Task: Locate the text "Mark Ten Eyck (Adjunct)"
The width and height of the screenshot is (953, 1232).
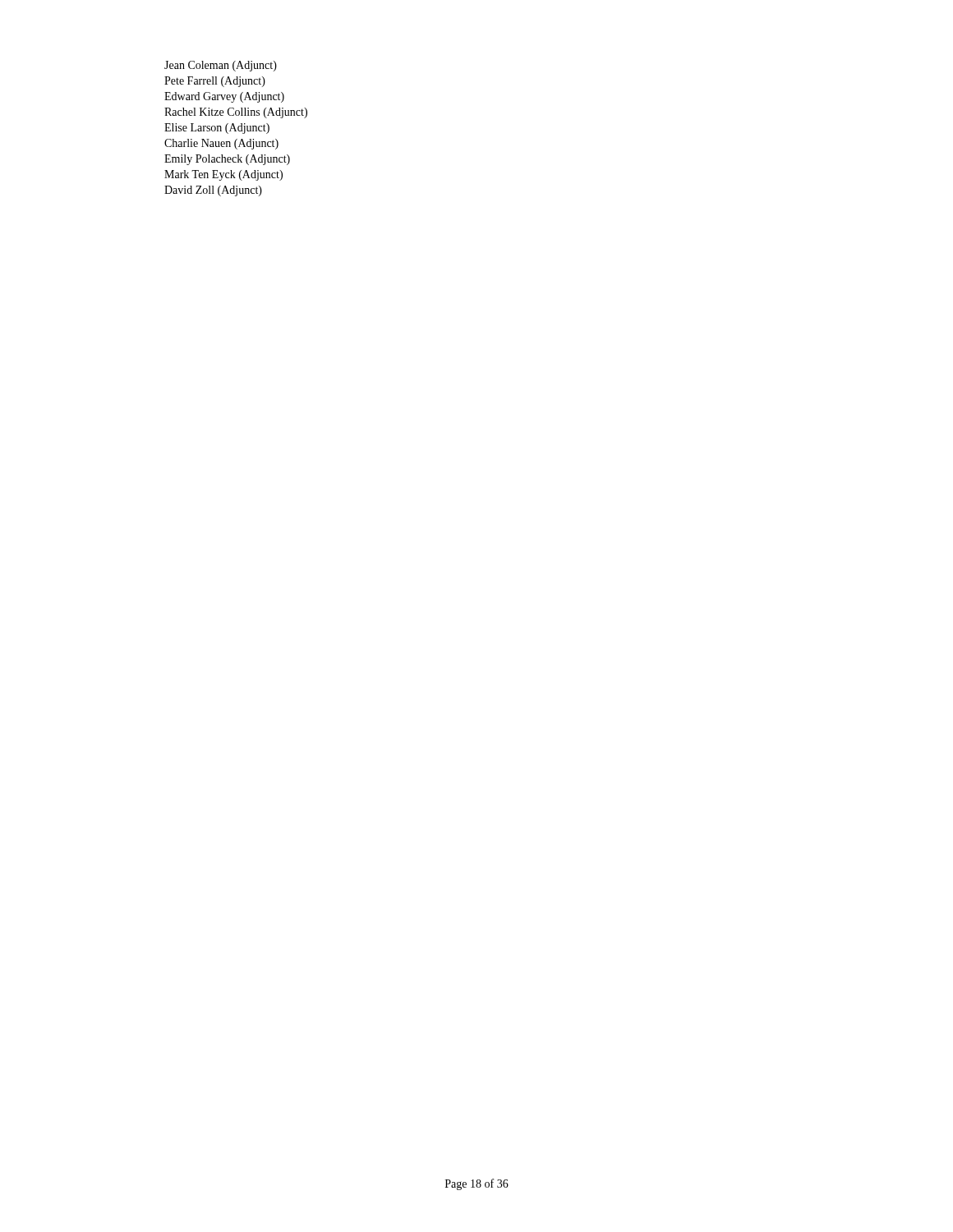Action: click(x=224, y=175)
